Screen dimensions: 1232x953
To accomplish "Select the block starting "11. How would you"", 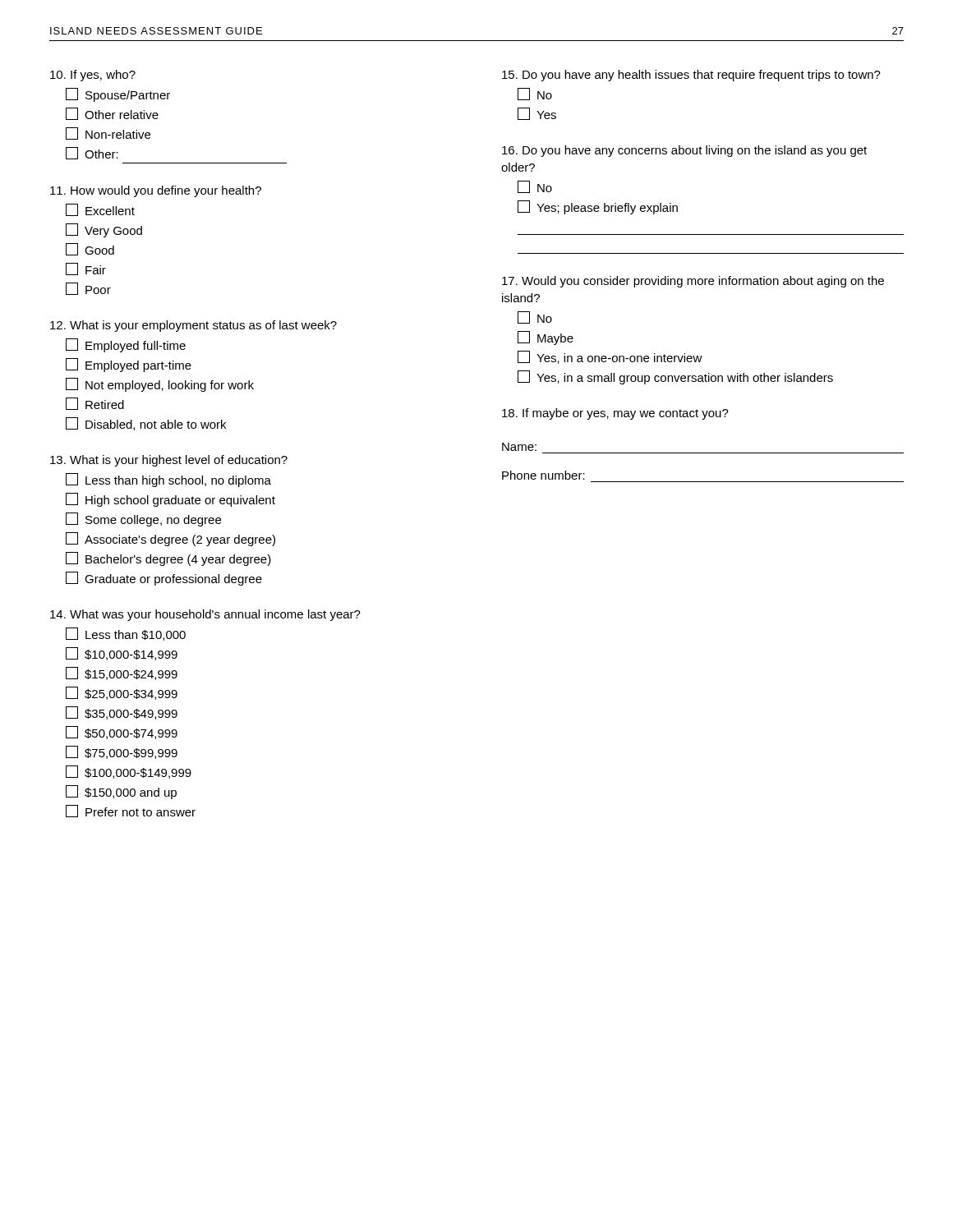I will click(x=156, y=191).
